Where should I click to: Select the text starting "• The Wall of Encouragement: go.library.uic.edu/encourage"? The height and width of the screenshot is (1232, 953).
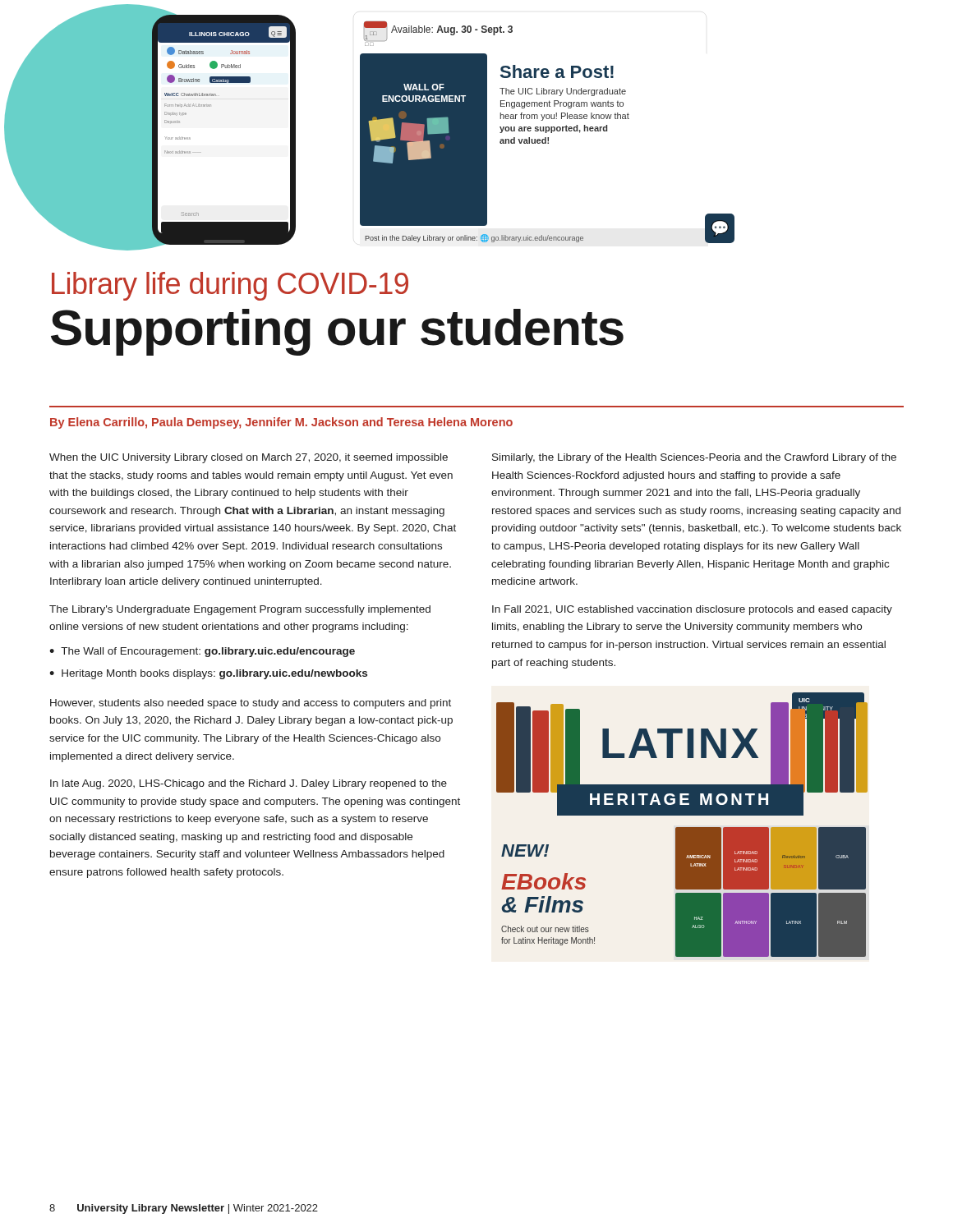tap(202, 652)
